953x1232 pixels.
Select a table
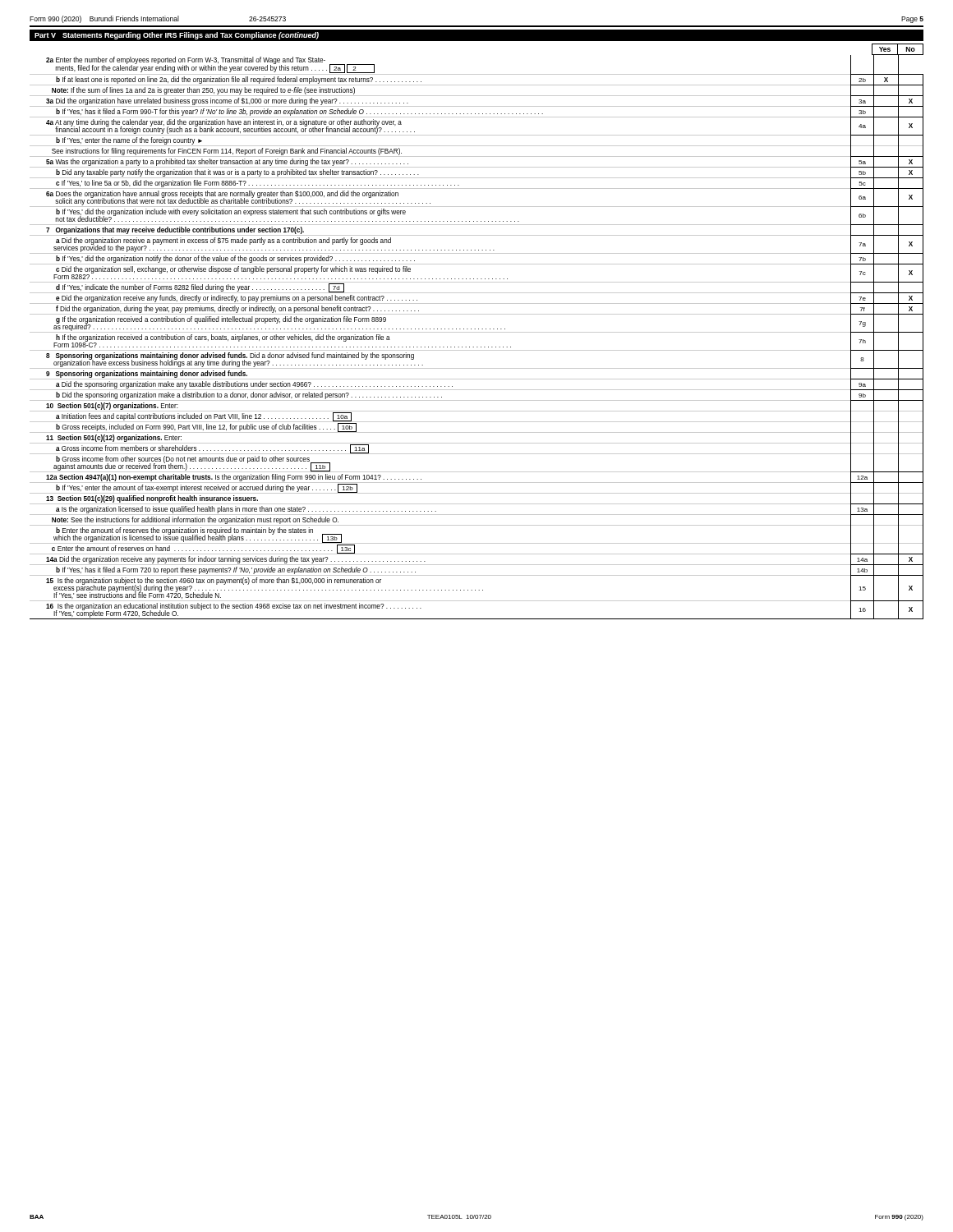pyautogui.click(x=476, y=337)
